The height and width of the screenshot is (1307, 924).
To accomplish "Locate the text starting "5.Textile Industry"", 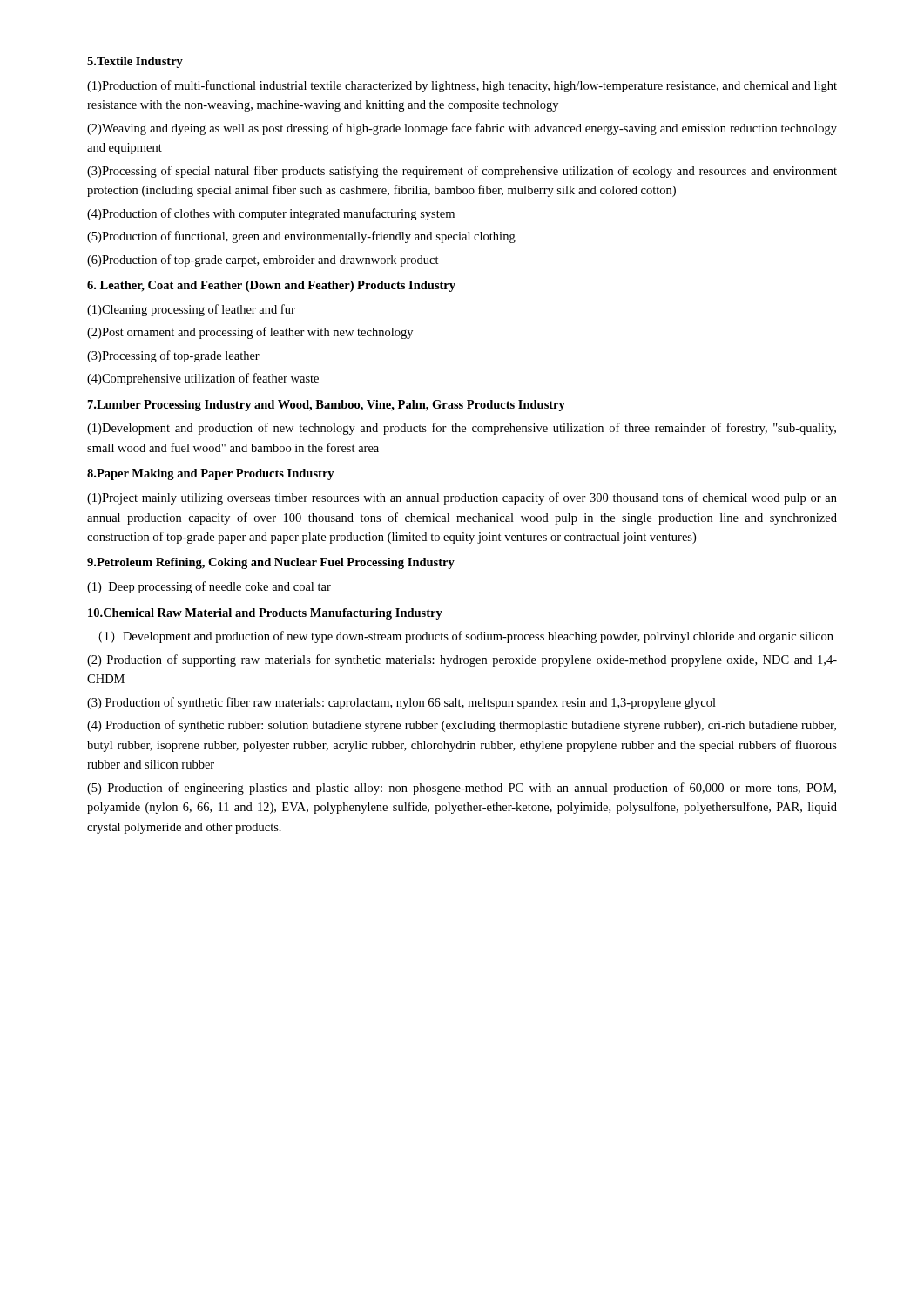I will 135,61.
